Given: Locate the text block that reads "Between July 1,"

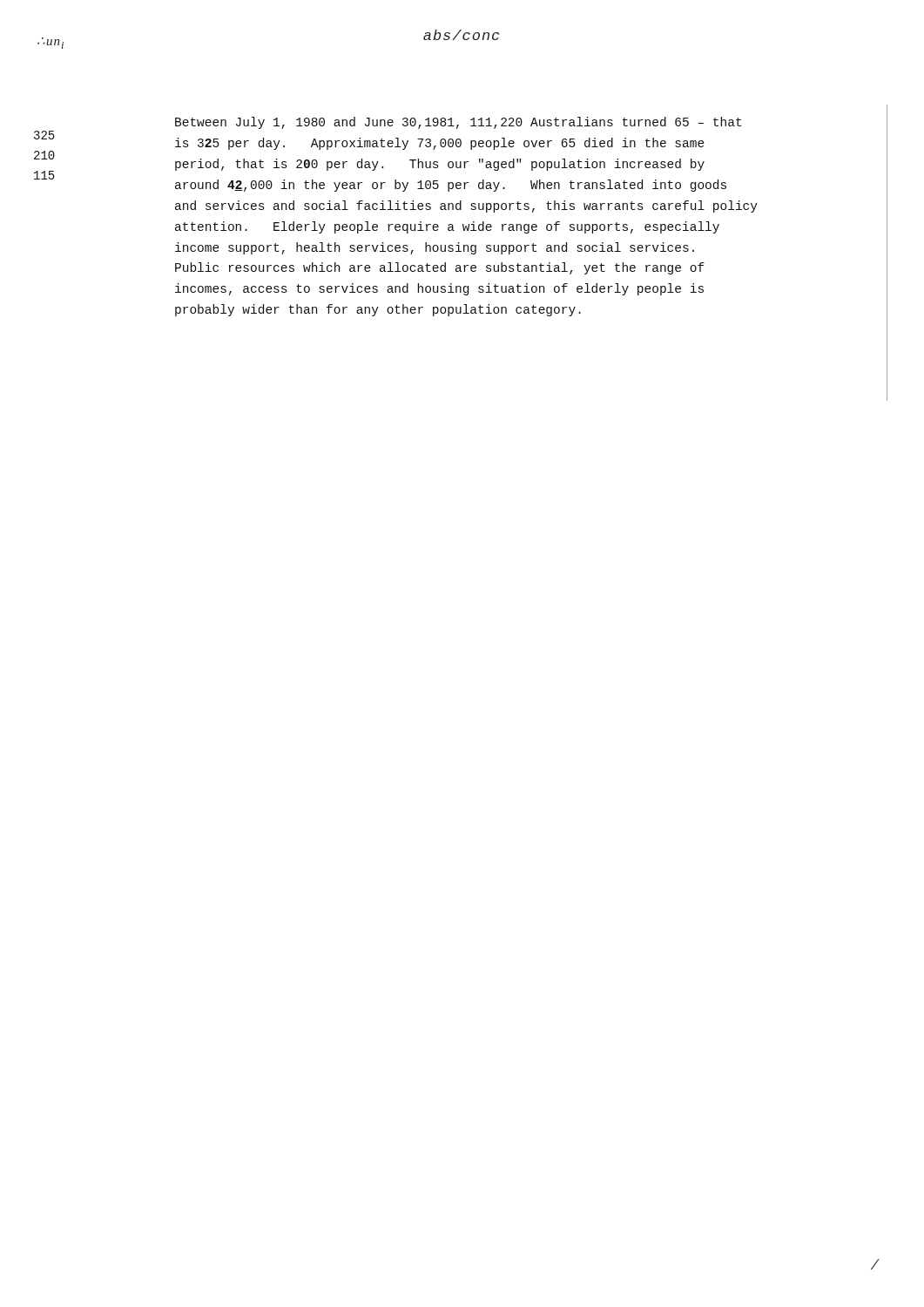Looking at the screenshot, I should click(x=466, y=217).
